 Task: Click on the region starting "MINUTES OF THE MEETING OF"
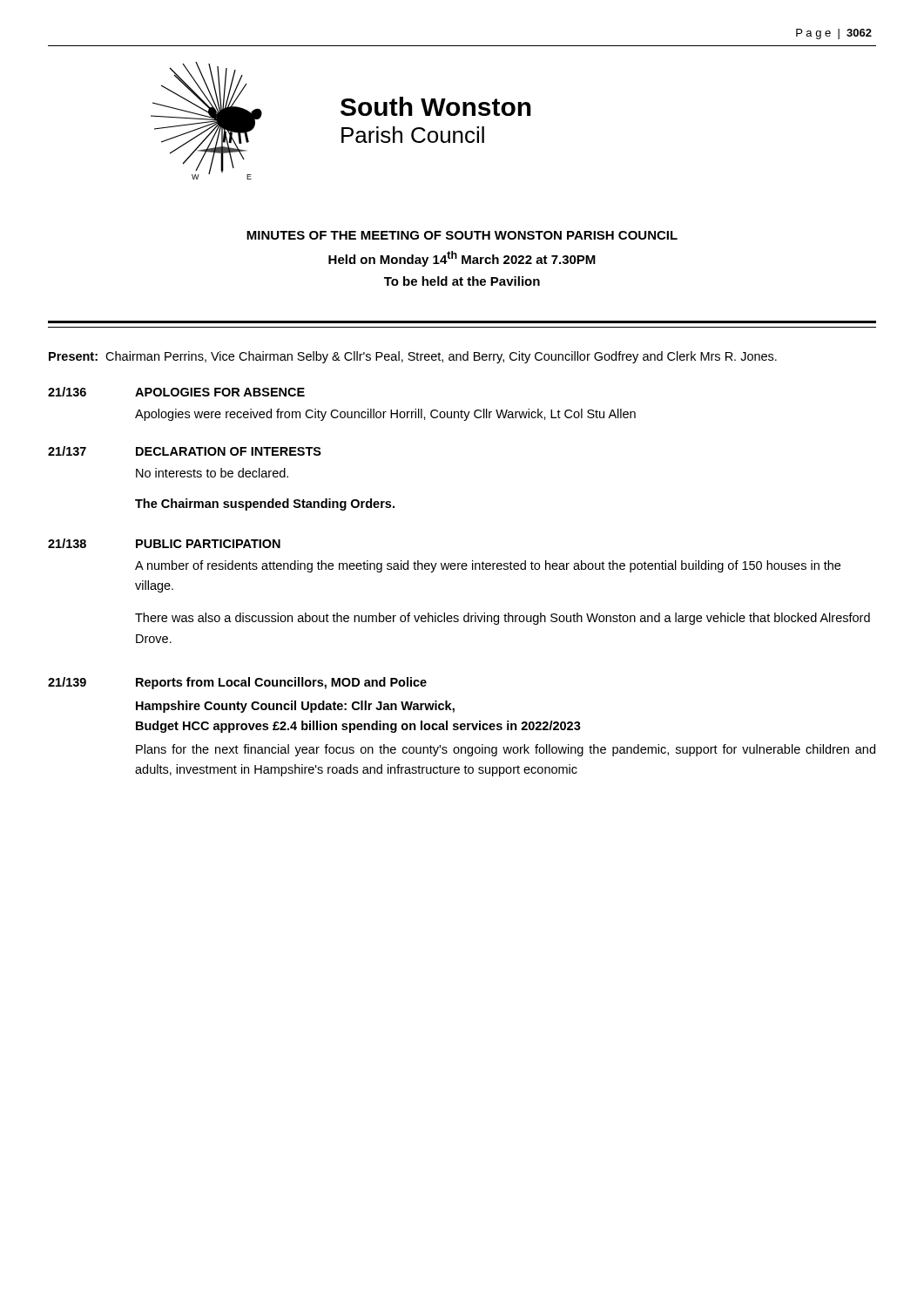point(462,258)
